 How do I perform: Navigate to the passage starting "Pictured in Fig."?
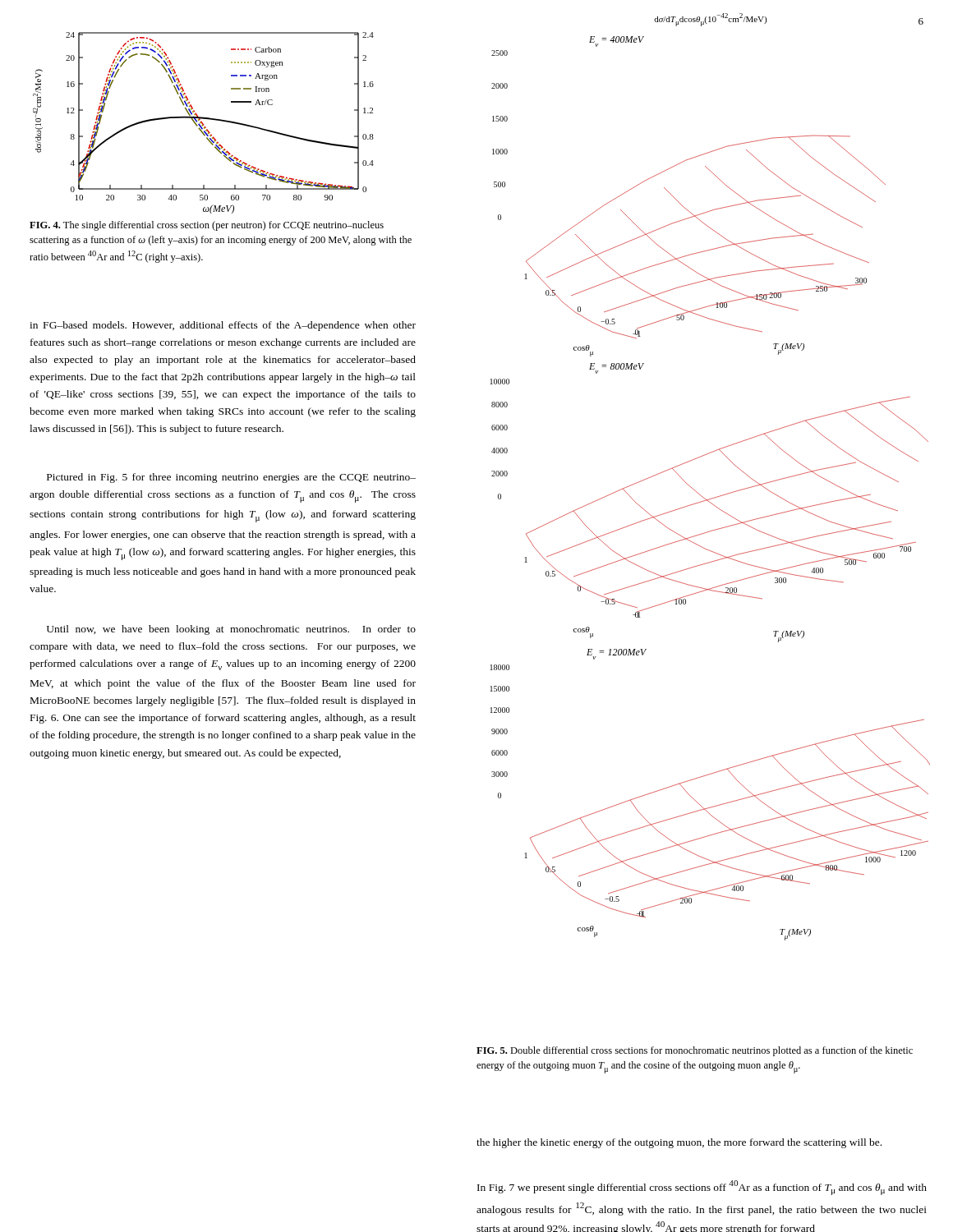pyautogui.click(x=223, y=533)
